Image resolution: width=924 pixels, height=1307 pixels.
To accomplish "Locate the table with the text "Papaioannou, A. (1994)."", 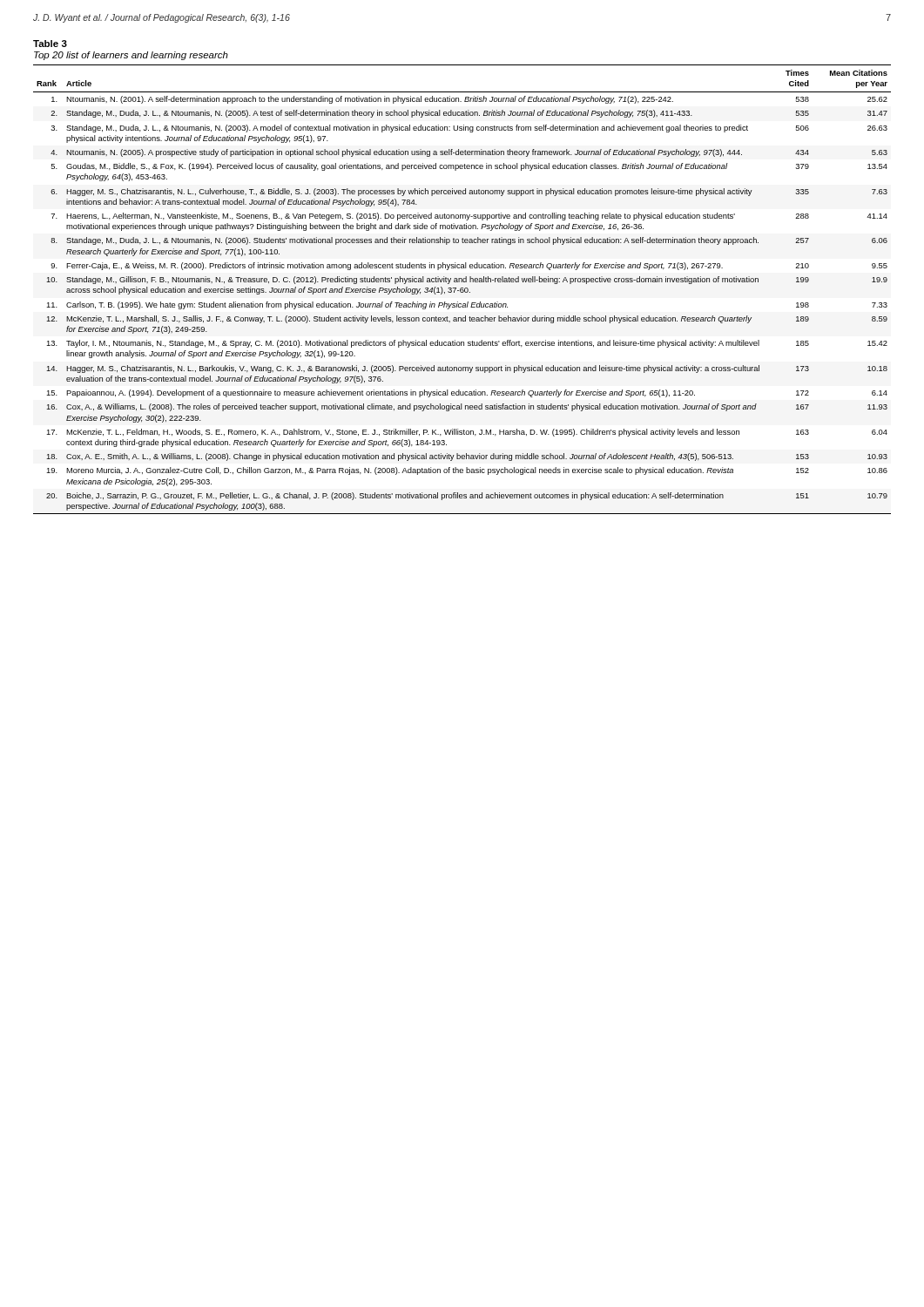I will (x=462, y=289).
